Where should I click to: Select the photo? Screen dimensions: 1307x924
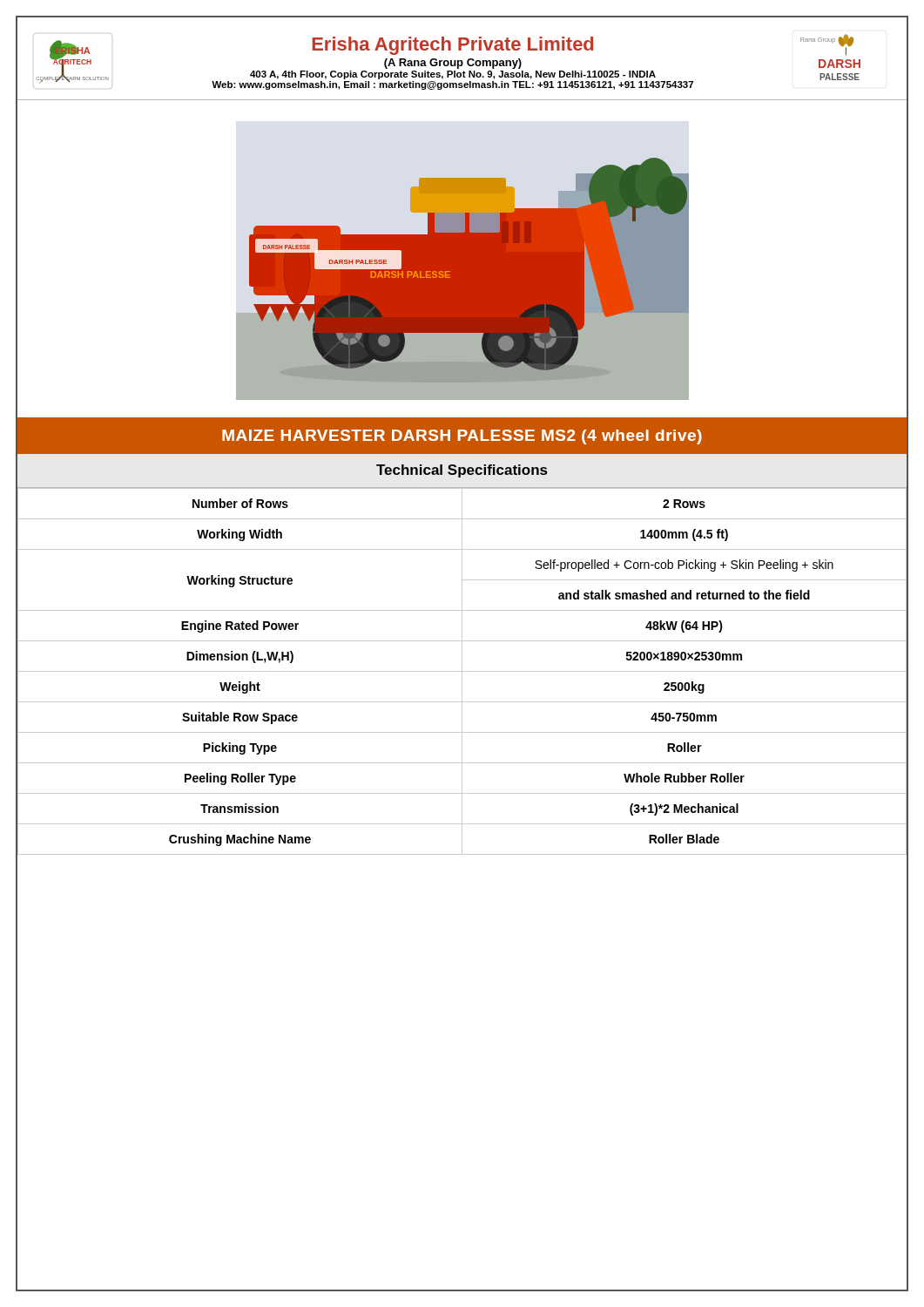[x=462, y=259]
